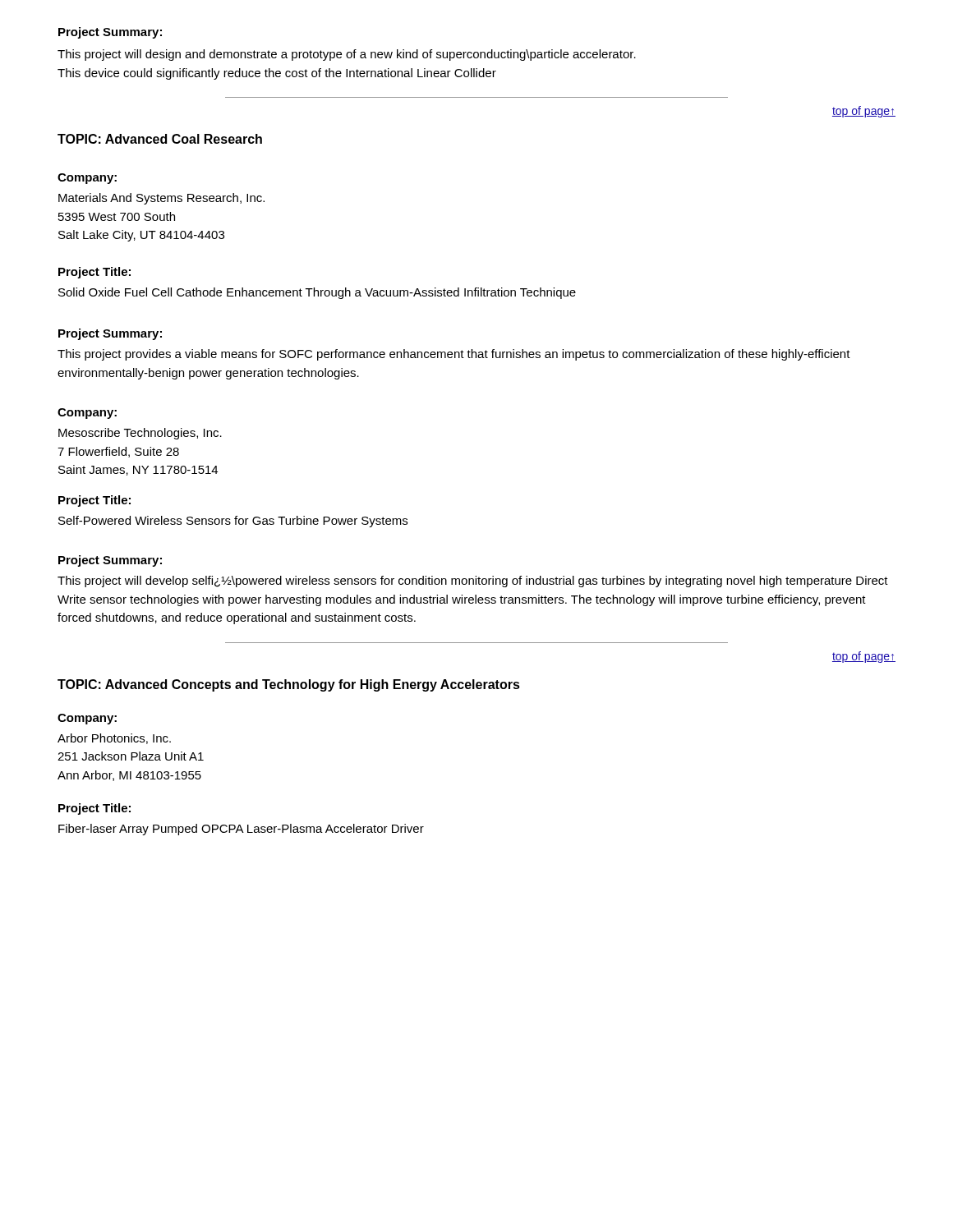Navigate to the passage starting "Fiber-laser Array Pumped OPCPA Laser-Plasma Accelerator Driver"
Screen dimensions: 1232x953
point(241,830)
